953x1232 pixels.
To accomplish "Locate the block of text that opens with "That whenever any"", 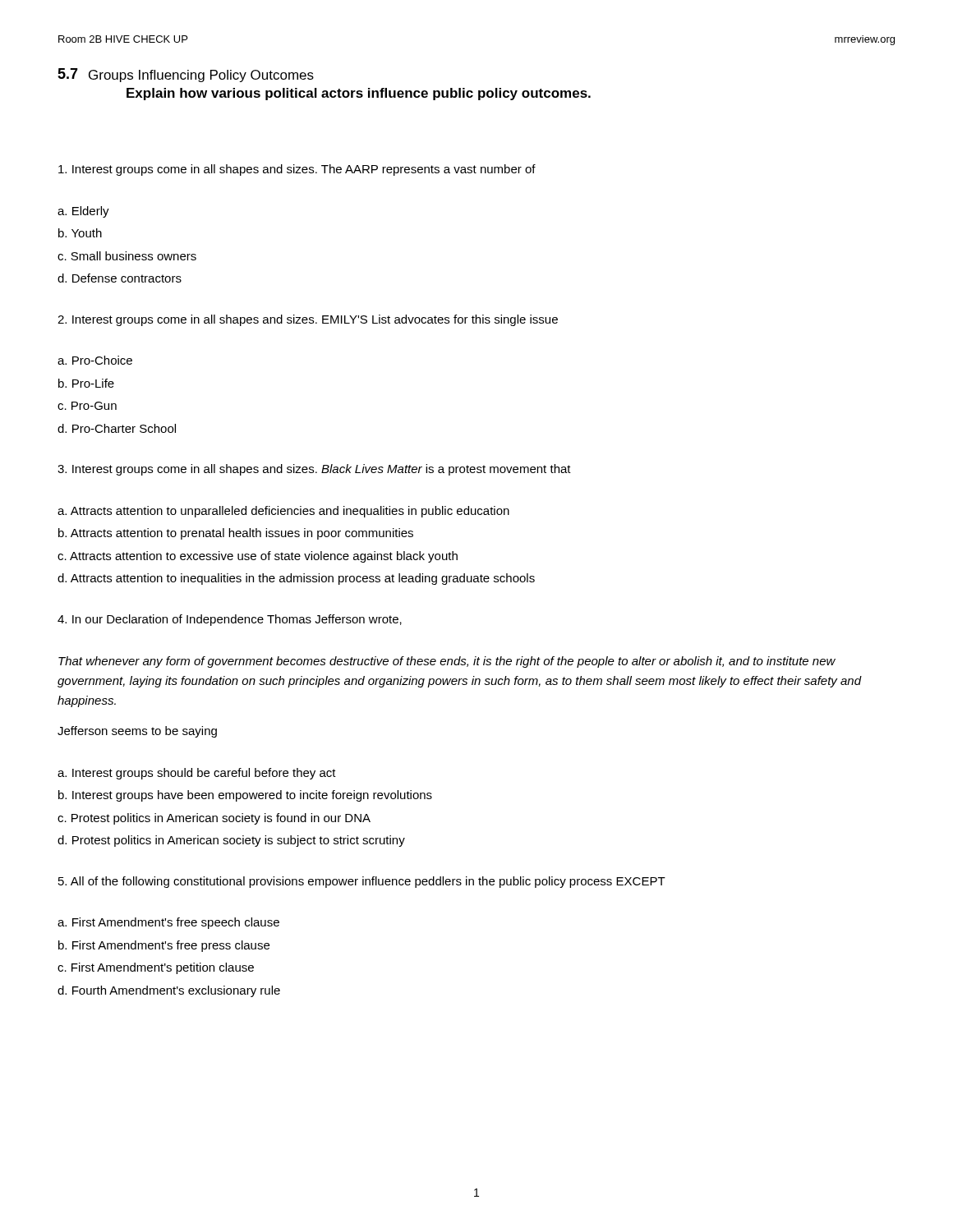I will (x=459, y=680).
